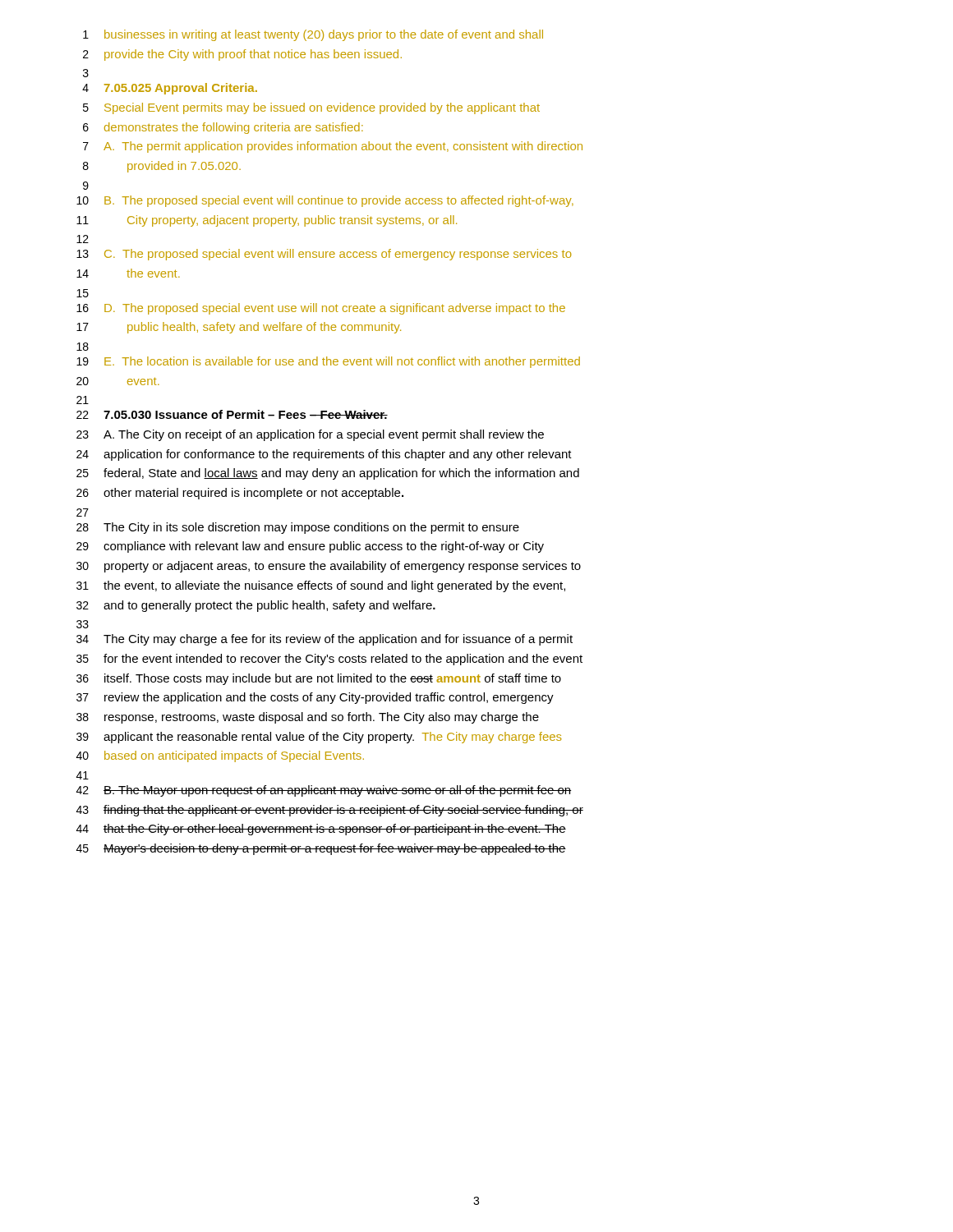Locate the block of text that opens with "28 The City"
Screen dimensions: 1232x953
click(478, 527)
